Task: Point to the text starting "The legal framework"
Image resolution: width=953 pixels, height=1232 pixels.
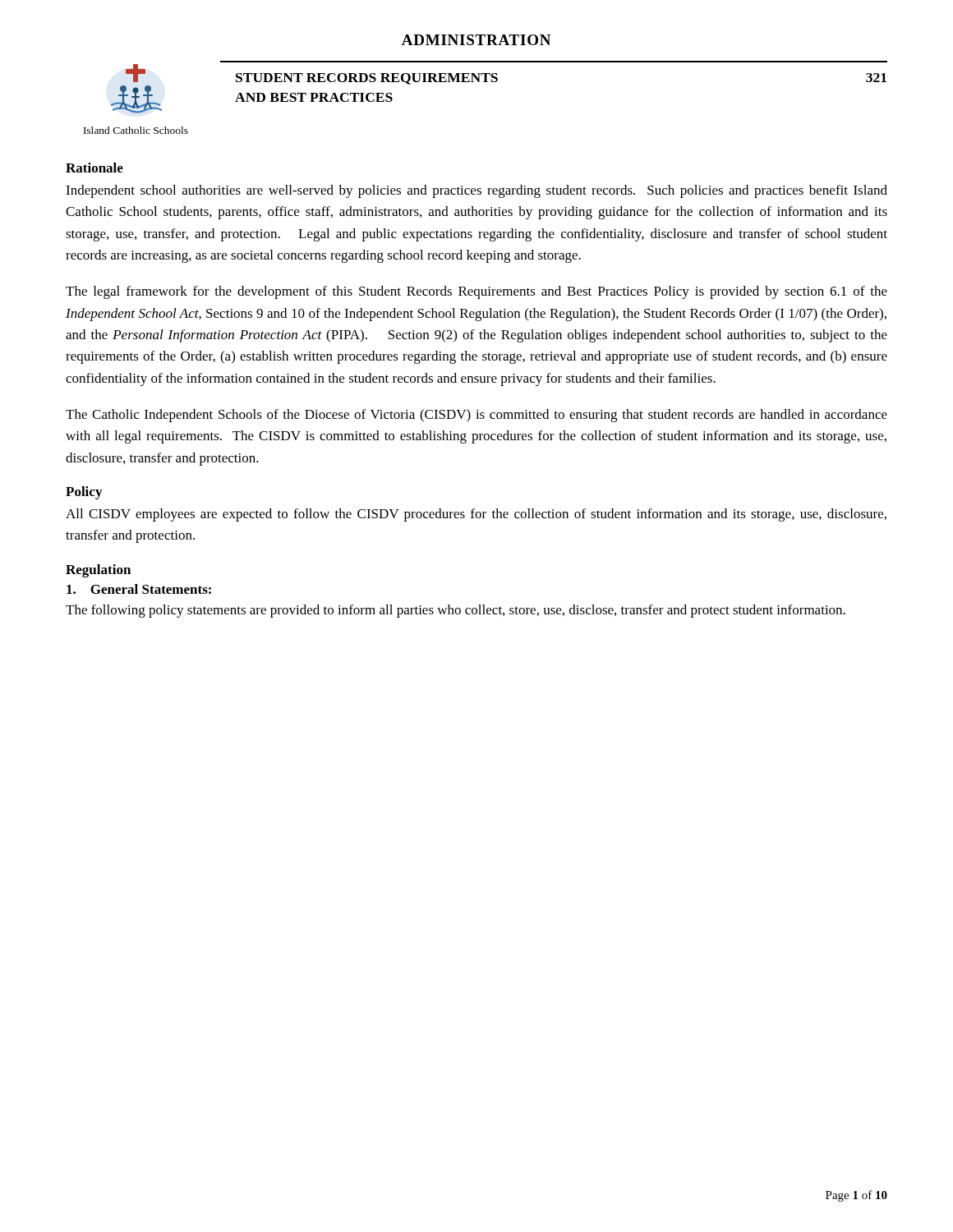Action: point(476,335)
